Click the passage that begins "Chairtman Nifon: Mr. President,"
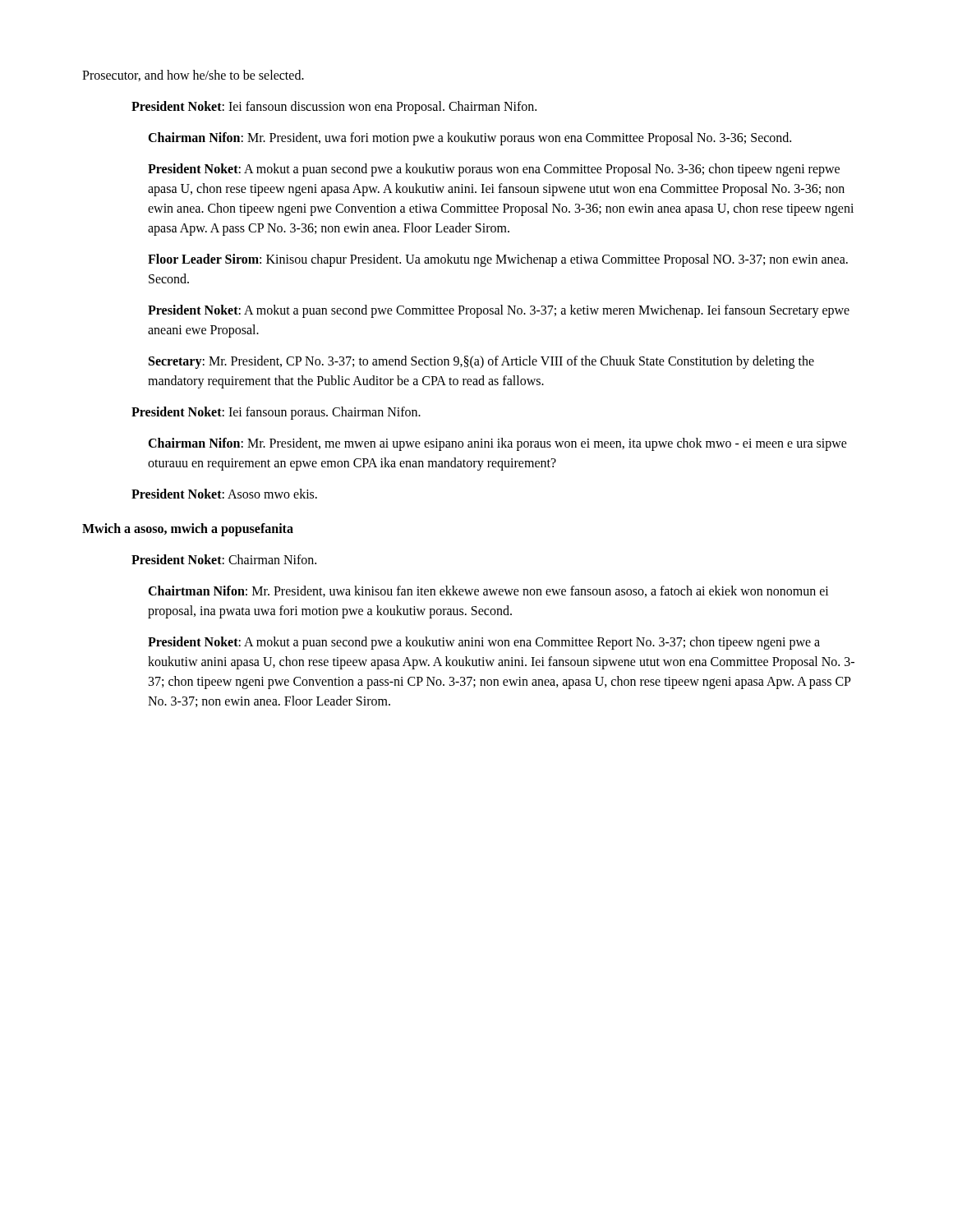Screen dimensions: 1232x953 488,601
